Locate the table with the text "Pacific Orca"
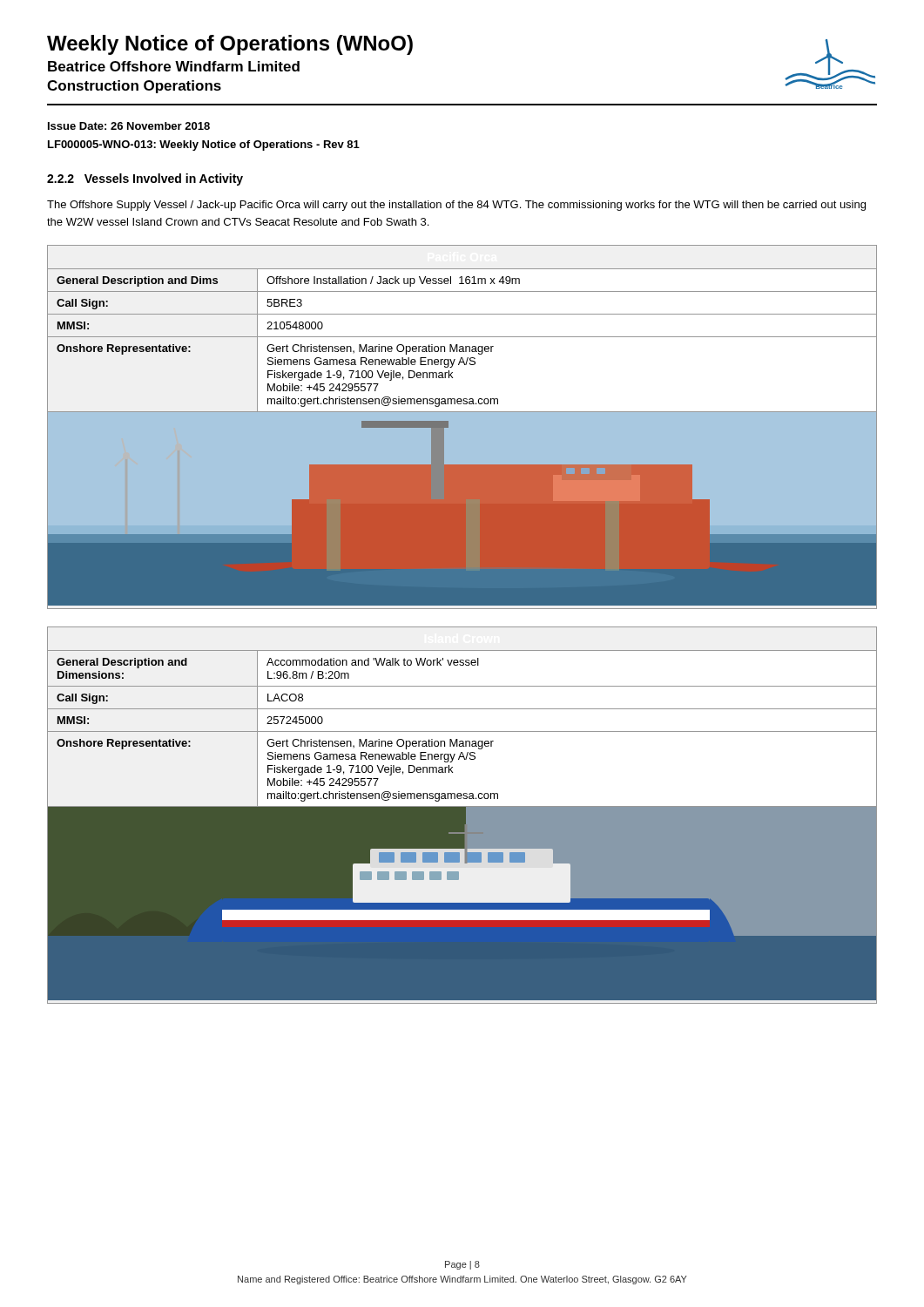924x1307 pixels. click(462, 427)
